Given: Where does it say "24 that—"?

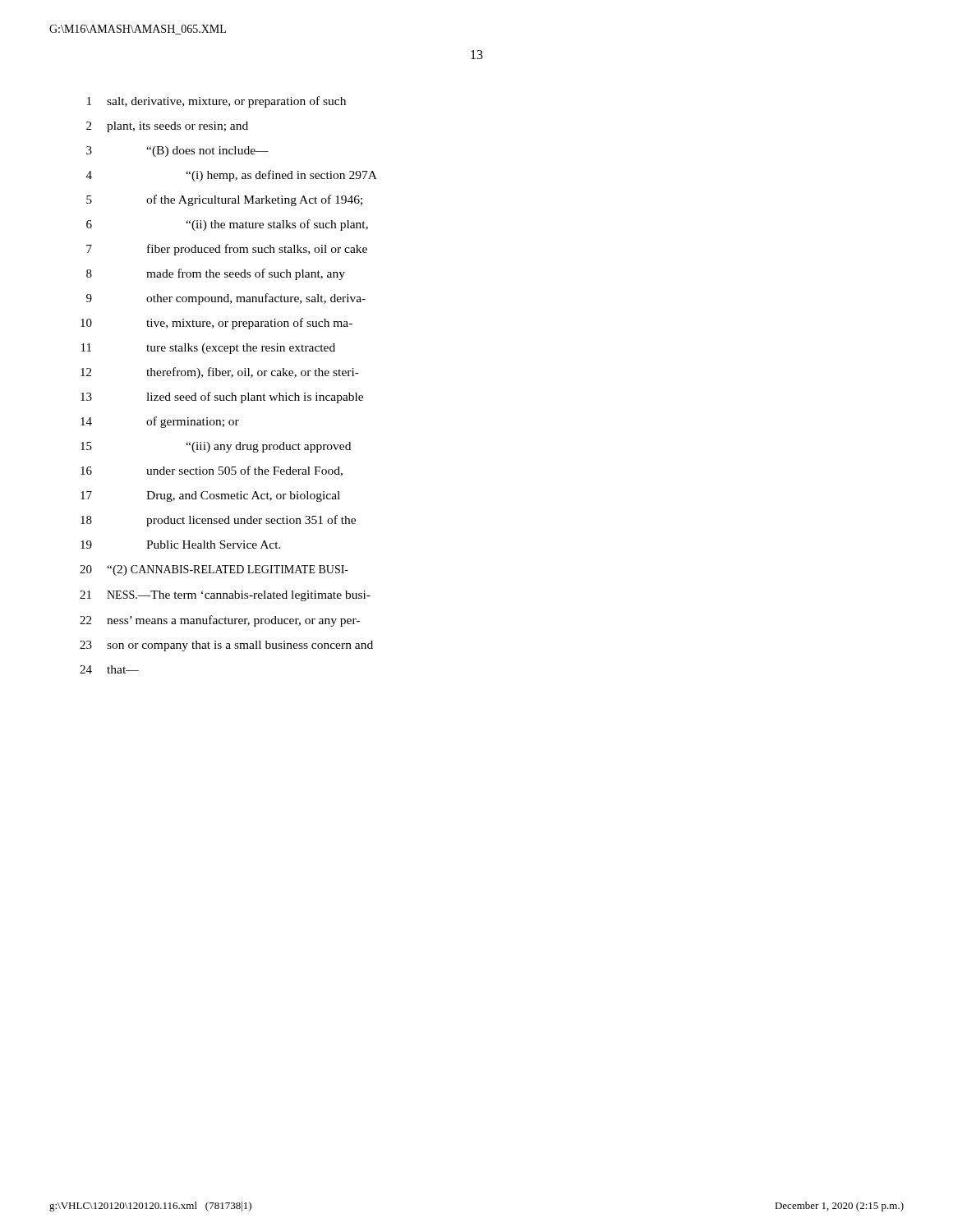Looking at the screenshot, I should point(109,669).
